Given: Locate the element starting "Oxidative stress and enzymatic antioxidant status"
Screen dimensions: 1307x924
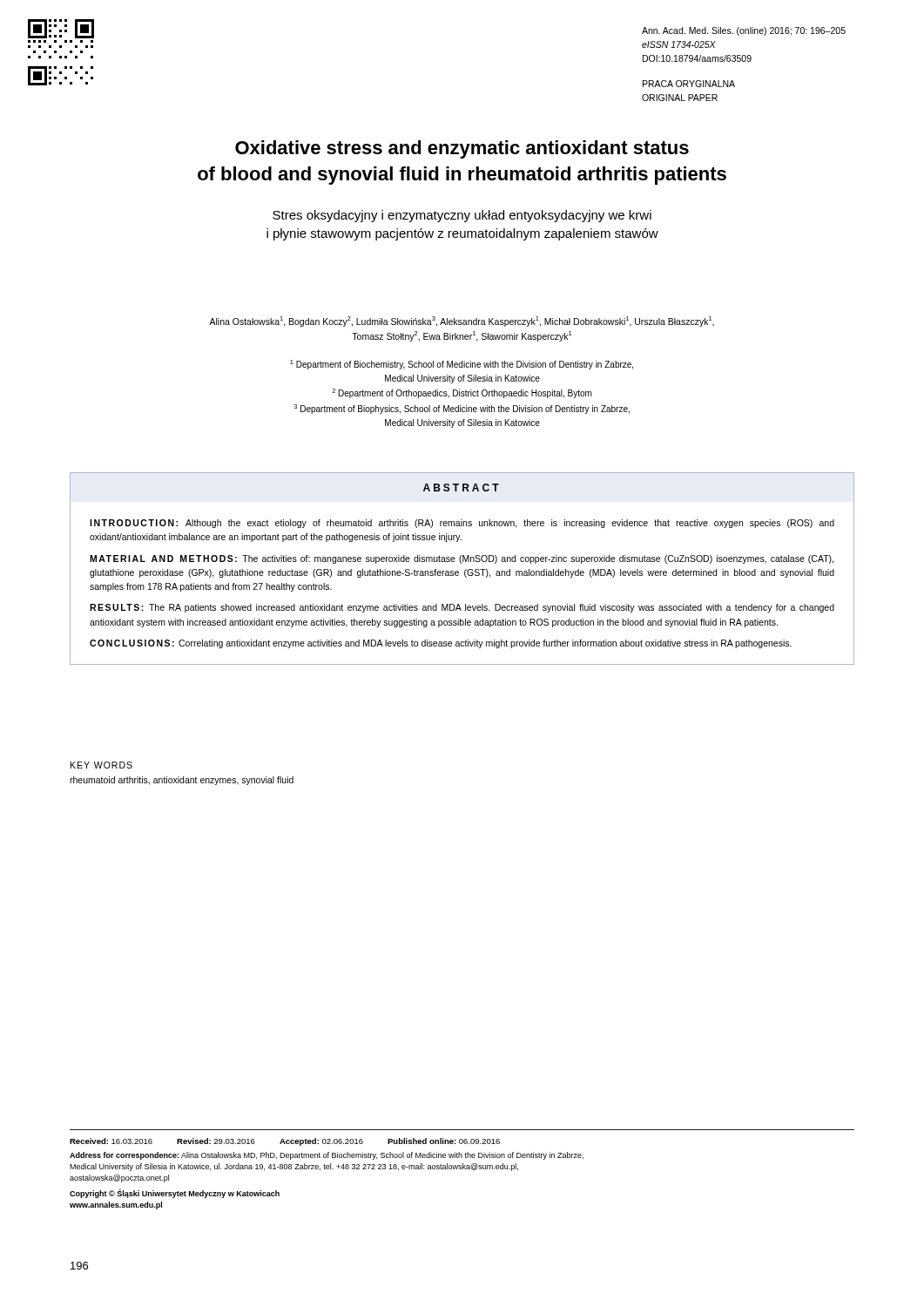Looking at the screenshot, I should (462, 189).
